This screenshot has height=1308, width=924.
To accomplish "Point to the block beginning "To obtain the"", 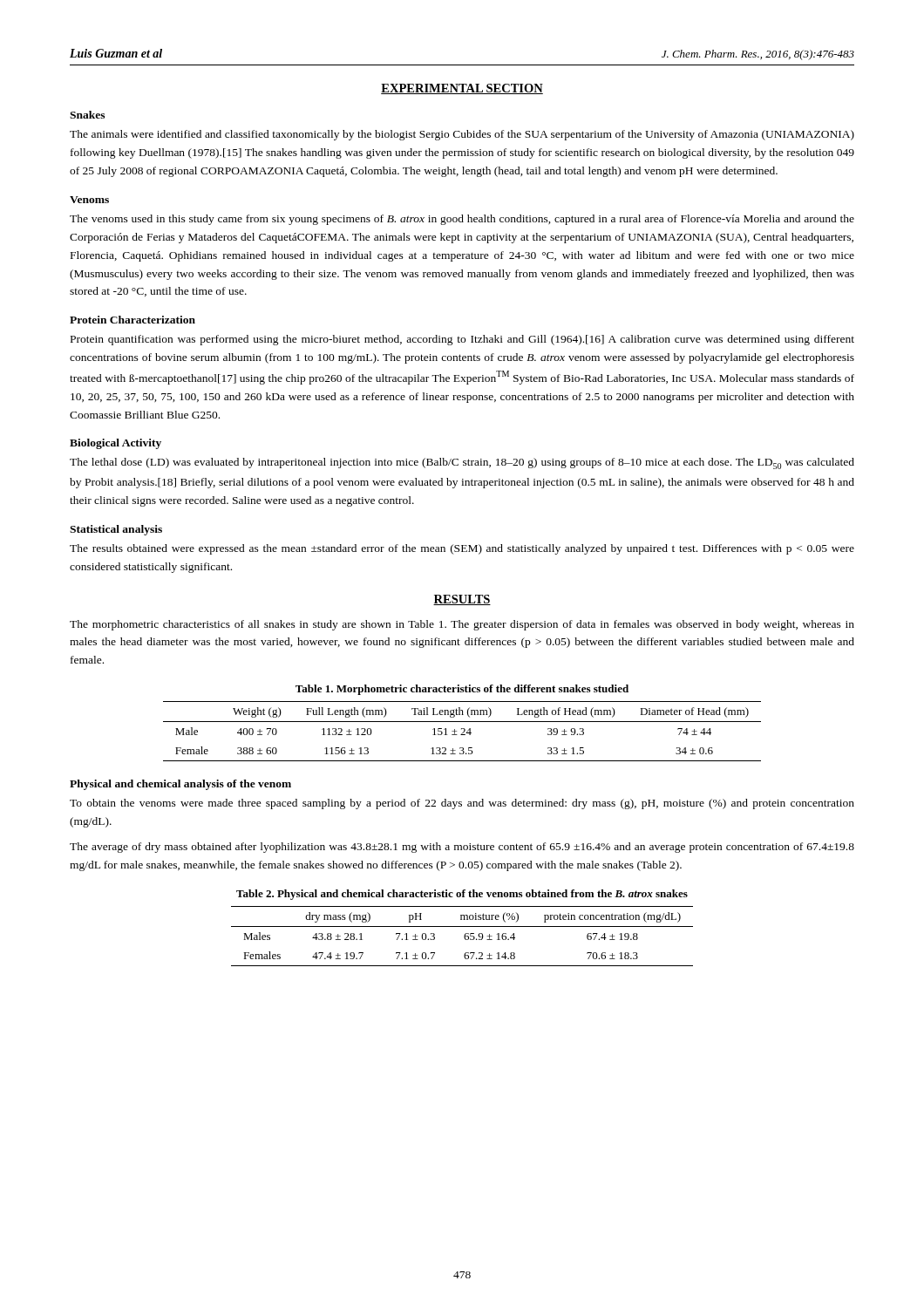I will pos(462,812).
